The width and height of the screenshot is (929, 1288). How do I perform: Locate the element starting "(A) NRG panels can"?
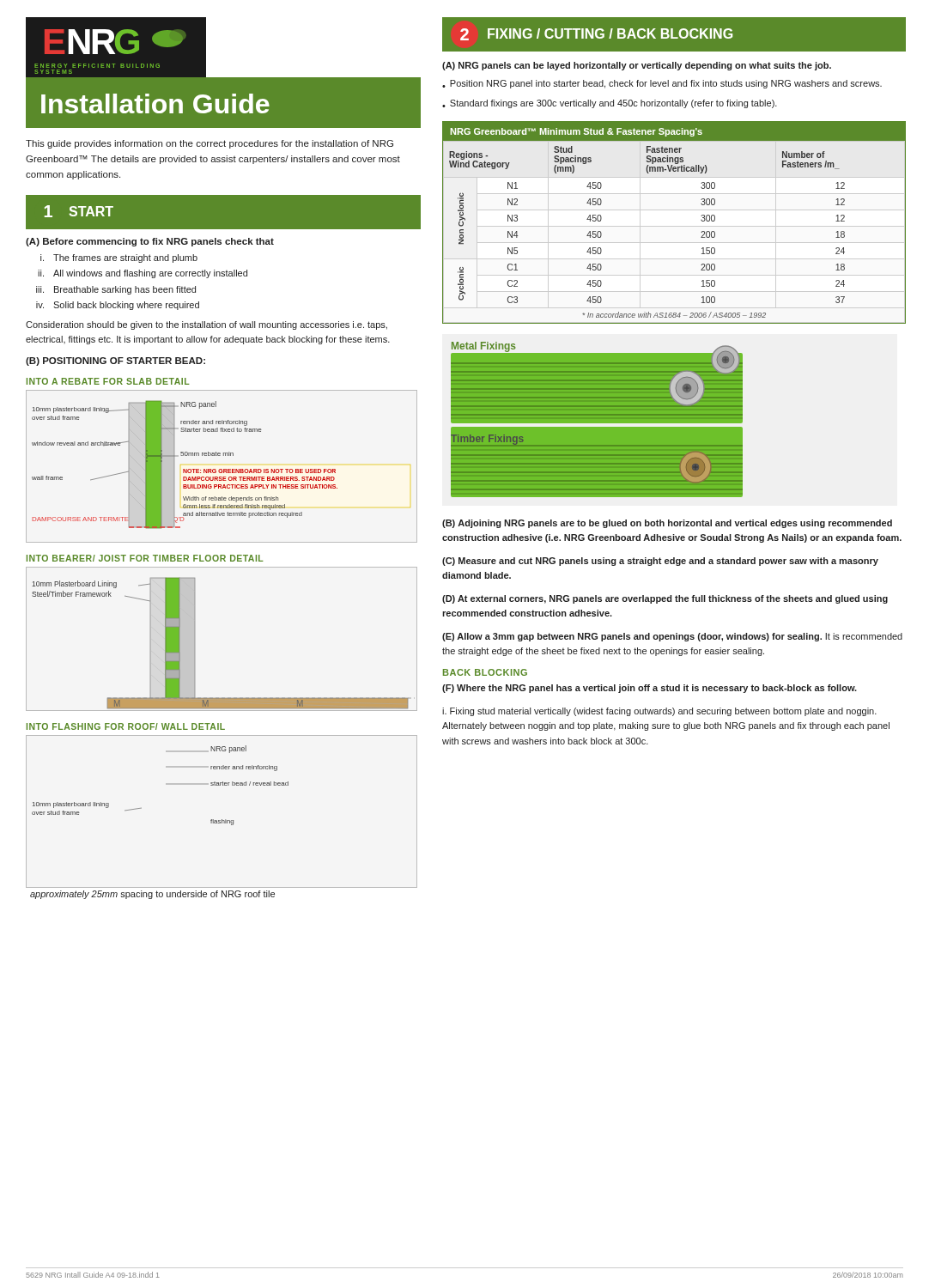pos(637,65)
